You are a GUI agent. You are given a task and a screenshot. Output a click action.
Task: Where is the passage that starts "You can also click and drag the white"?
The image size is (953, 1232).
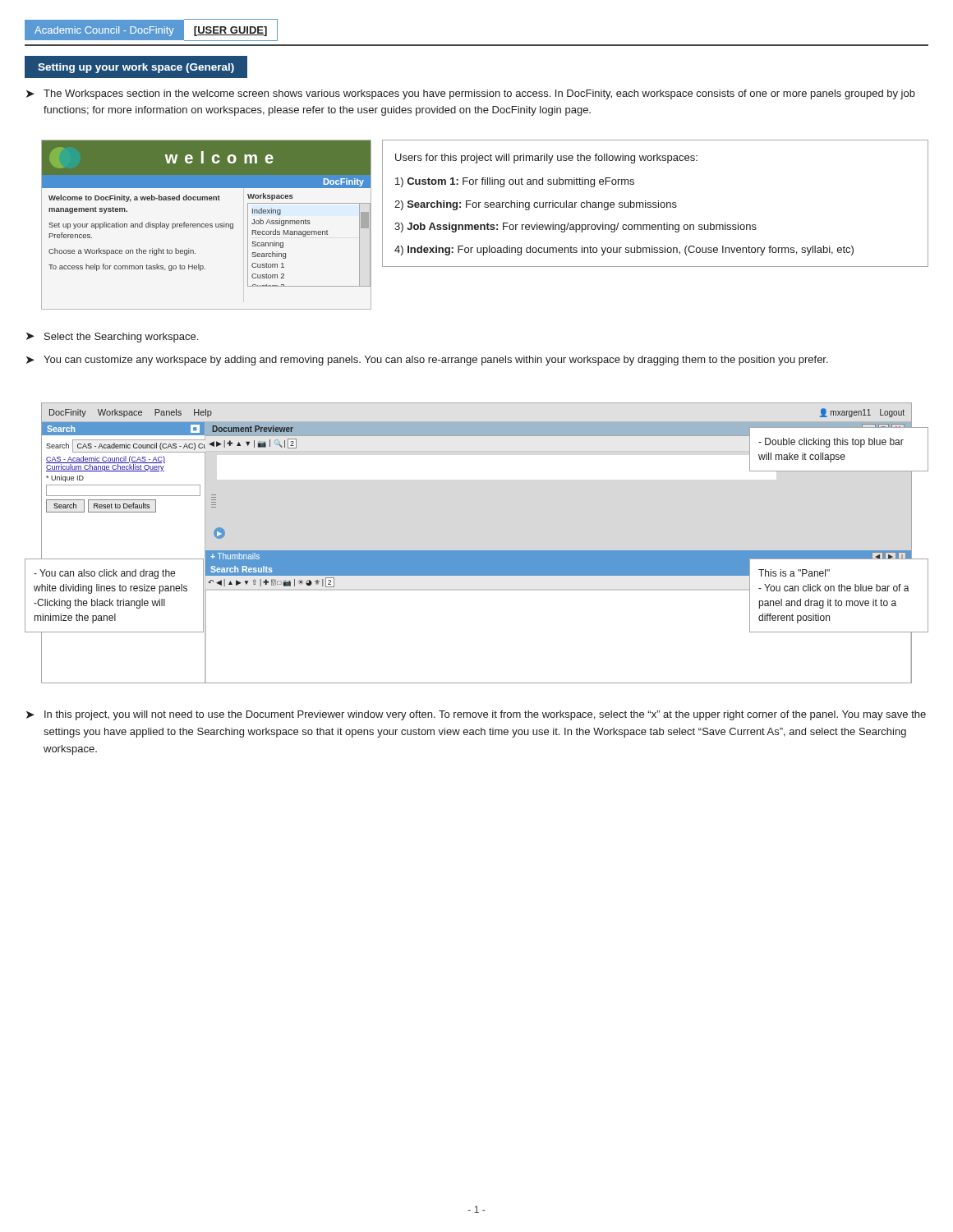[111, 595]
